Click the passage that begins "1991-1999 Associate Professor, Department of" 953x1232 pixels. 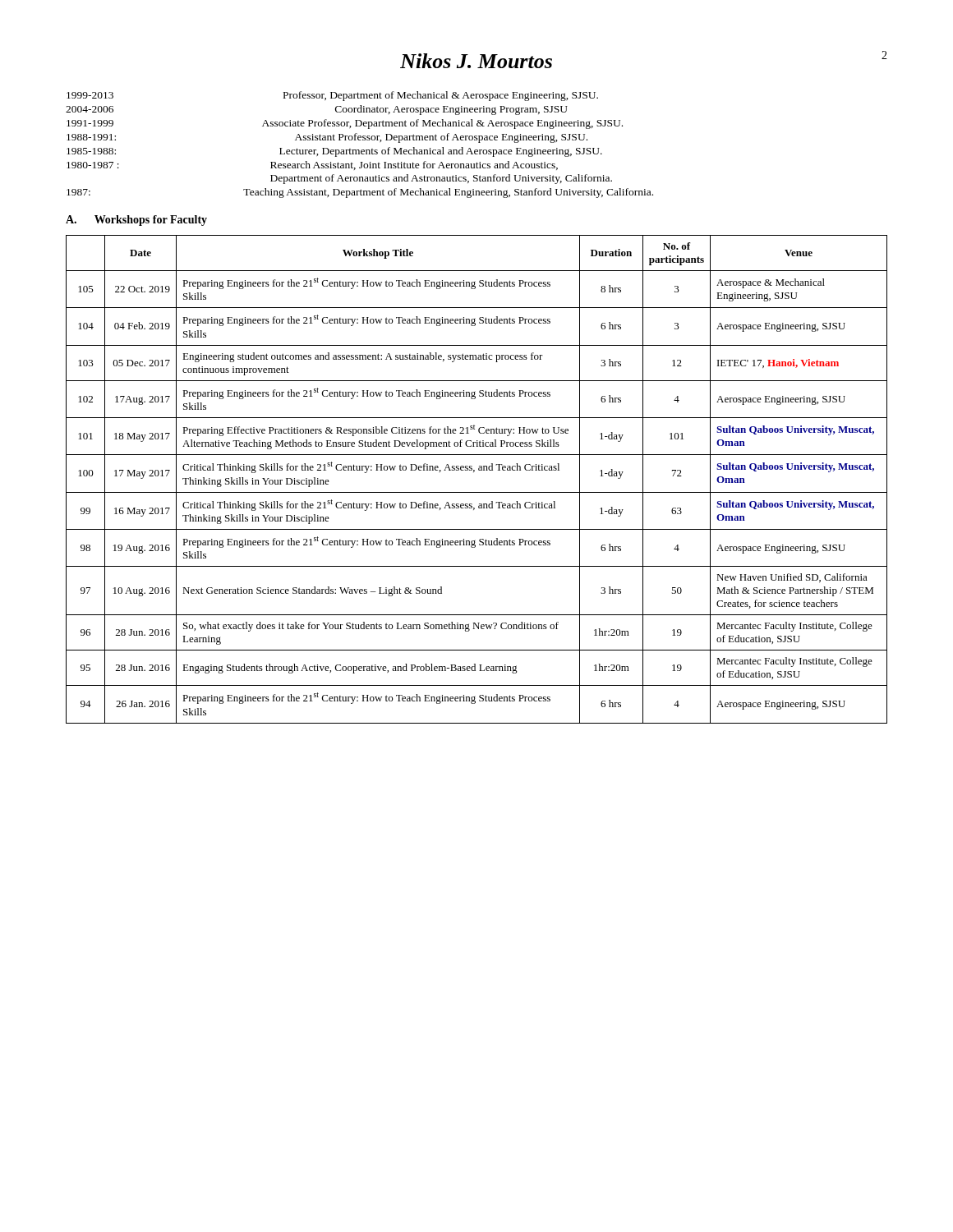point(476,123)
